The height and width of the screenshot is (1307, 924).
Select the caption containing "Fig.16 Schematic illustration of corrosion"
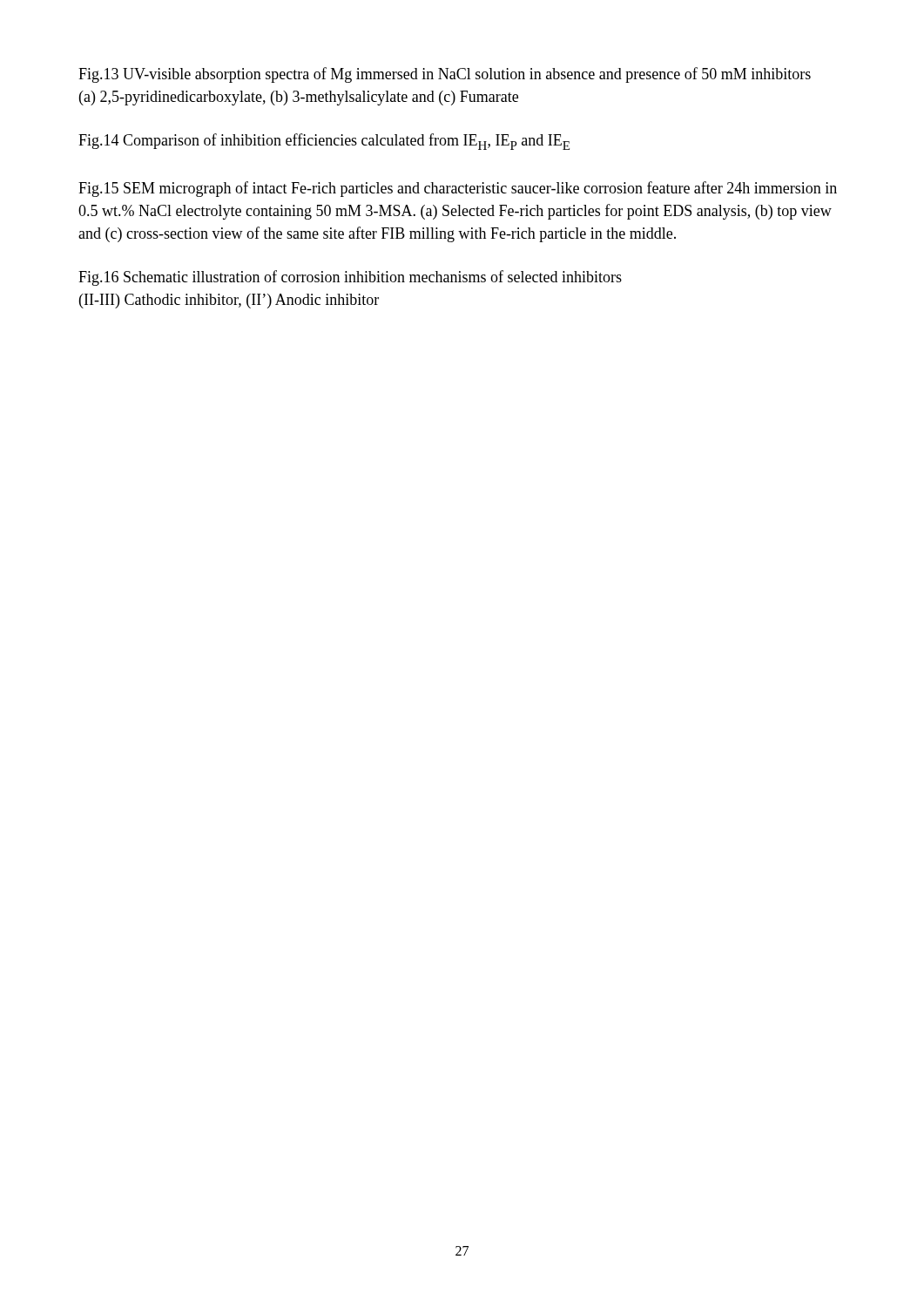click(x=350, y=288)
